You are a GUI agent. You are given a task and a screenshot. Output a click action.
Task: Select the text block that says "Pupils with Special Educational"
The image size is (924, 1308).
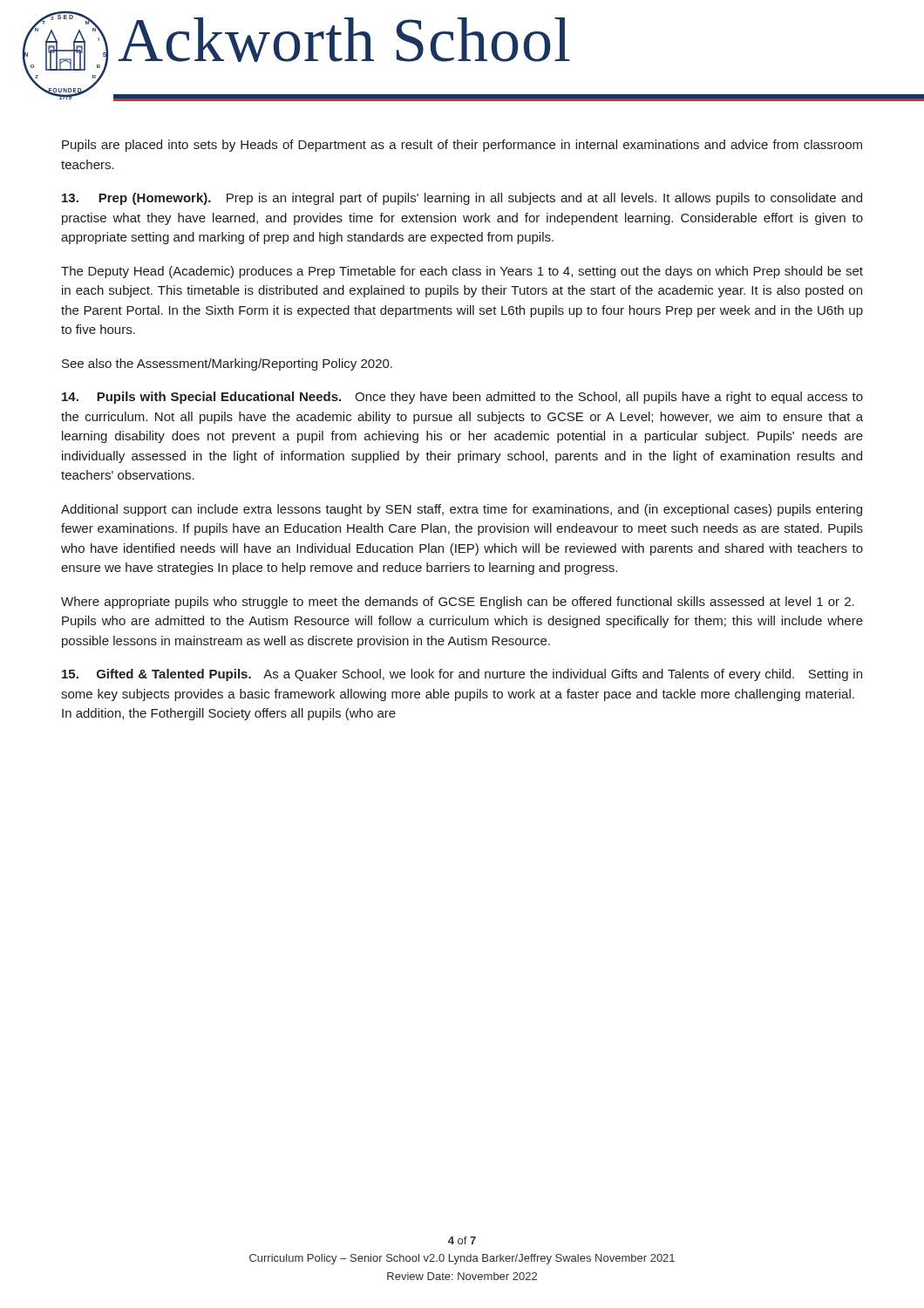point(462,436)
